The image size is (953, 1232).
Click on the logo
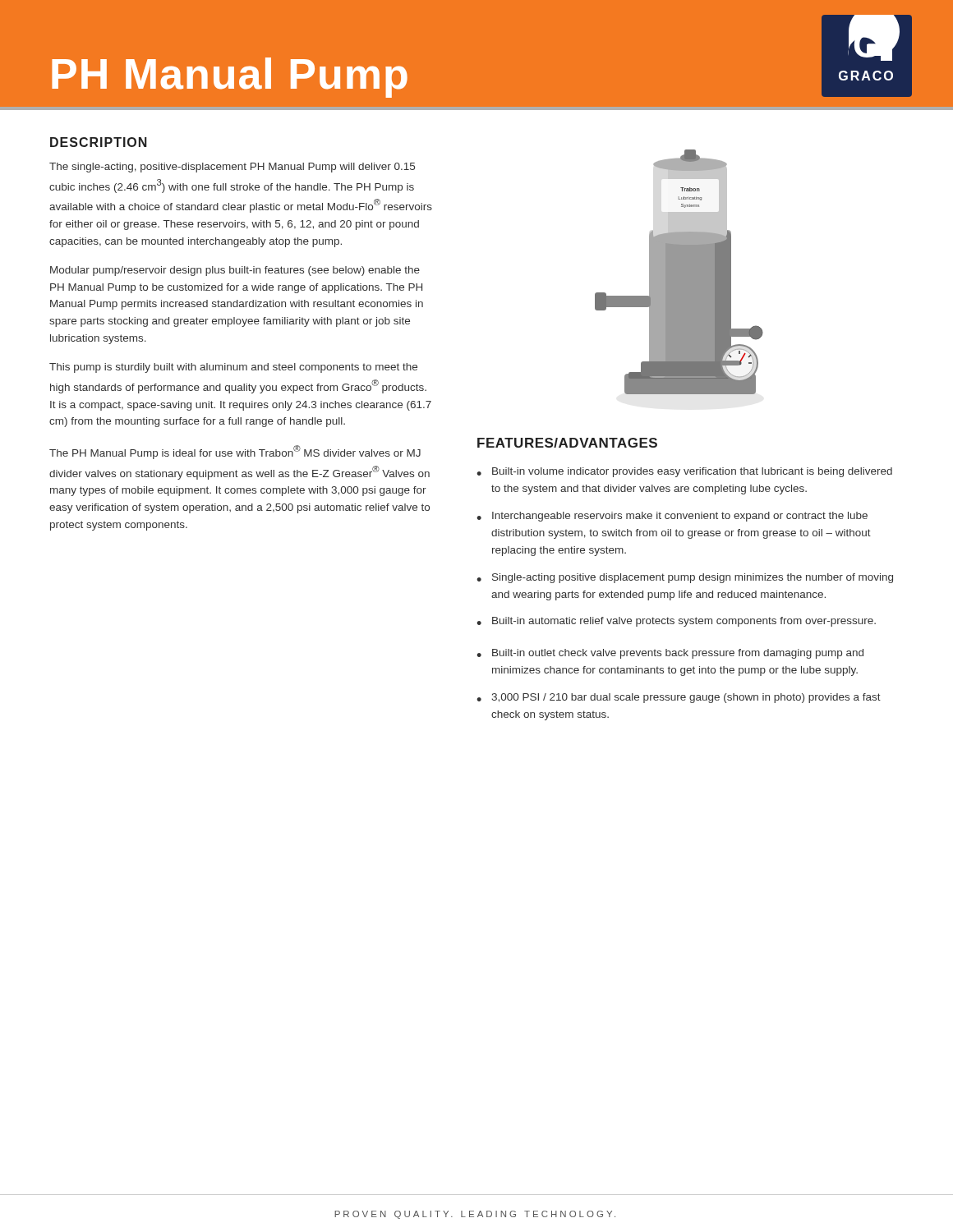867,56
